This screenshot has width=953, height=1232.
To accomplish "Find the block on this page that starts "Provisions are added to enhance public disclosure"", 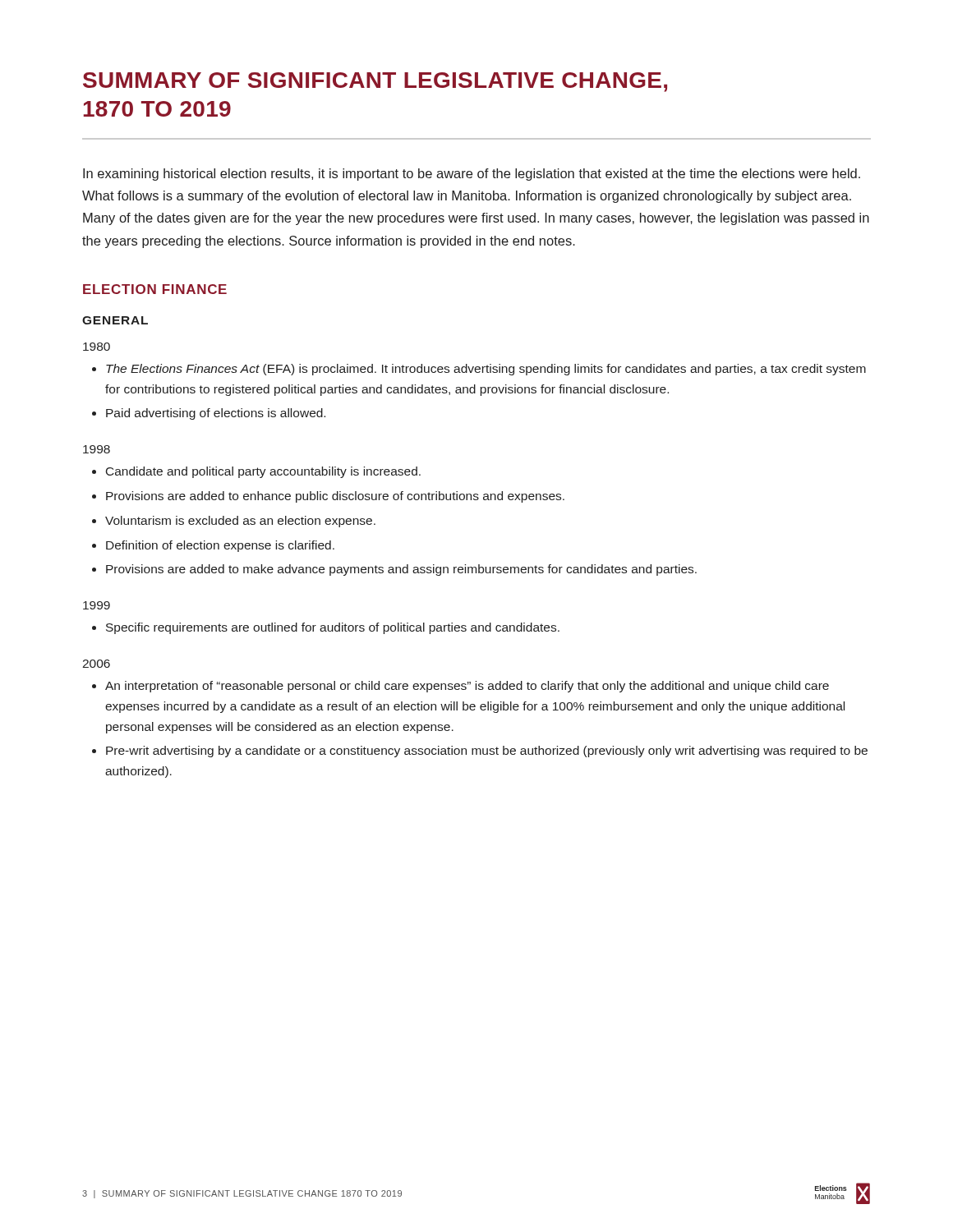I will tap(335, 496).
